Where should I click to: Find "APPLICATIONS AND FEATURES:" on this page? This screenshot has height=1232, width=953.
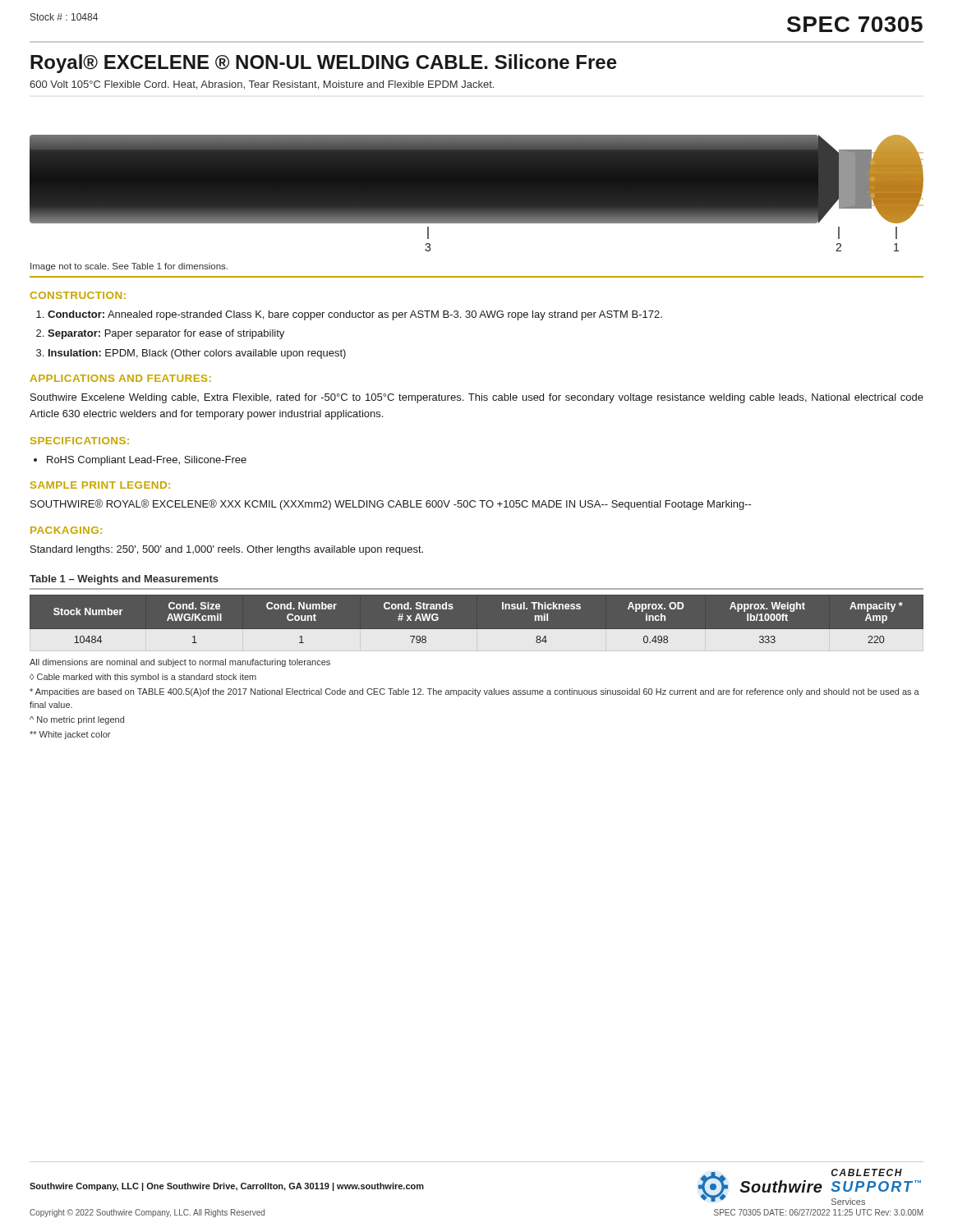click(x=121, y=378)
